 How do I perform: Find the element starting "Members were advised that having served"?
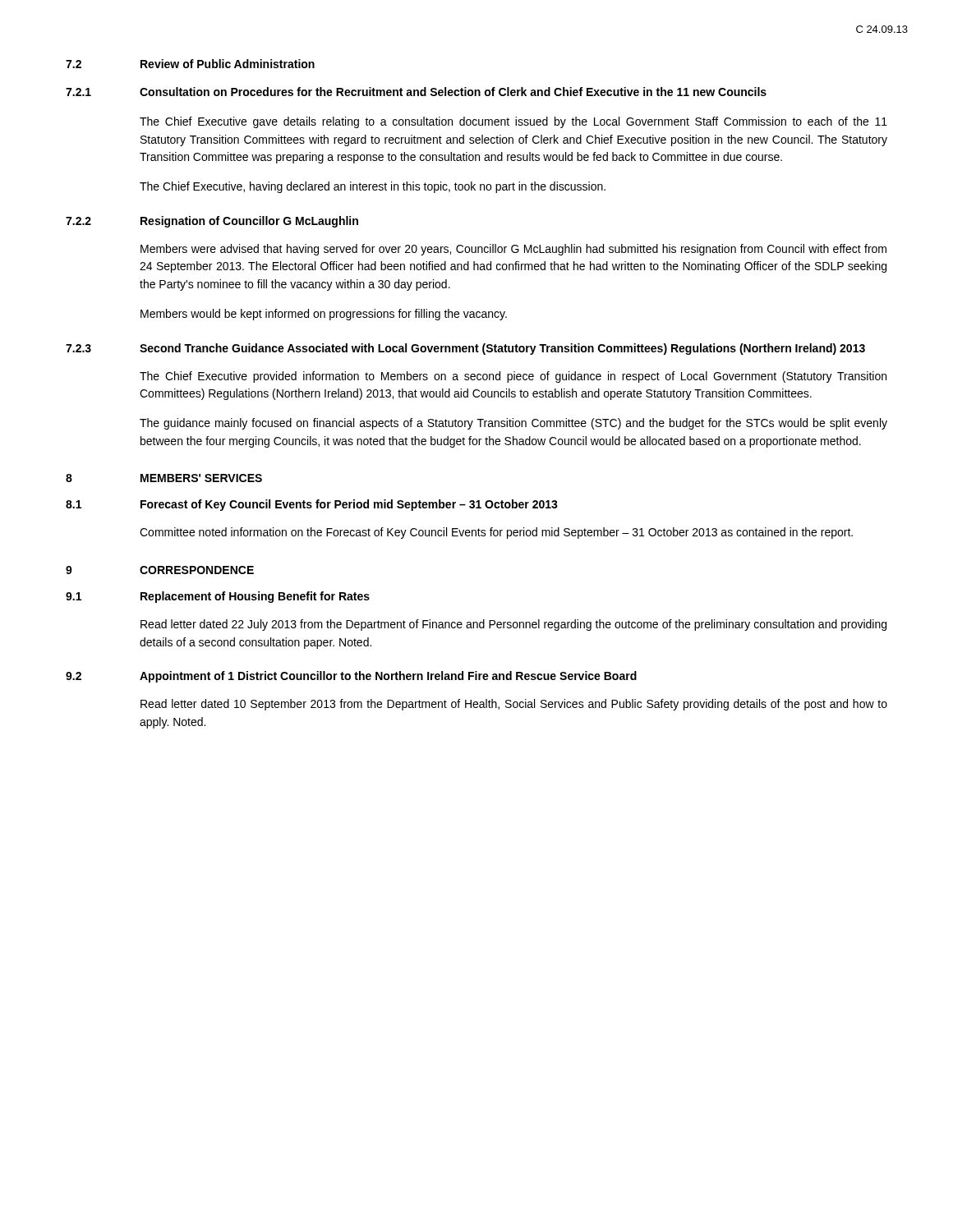coord(513,266)
